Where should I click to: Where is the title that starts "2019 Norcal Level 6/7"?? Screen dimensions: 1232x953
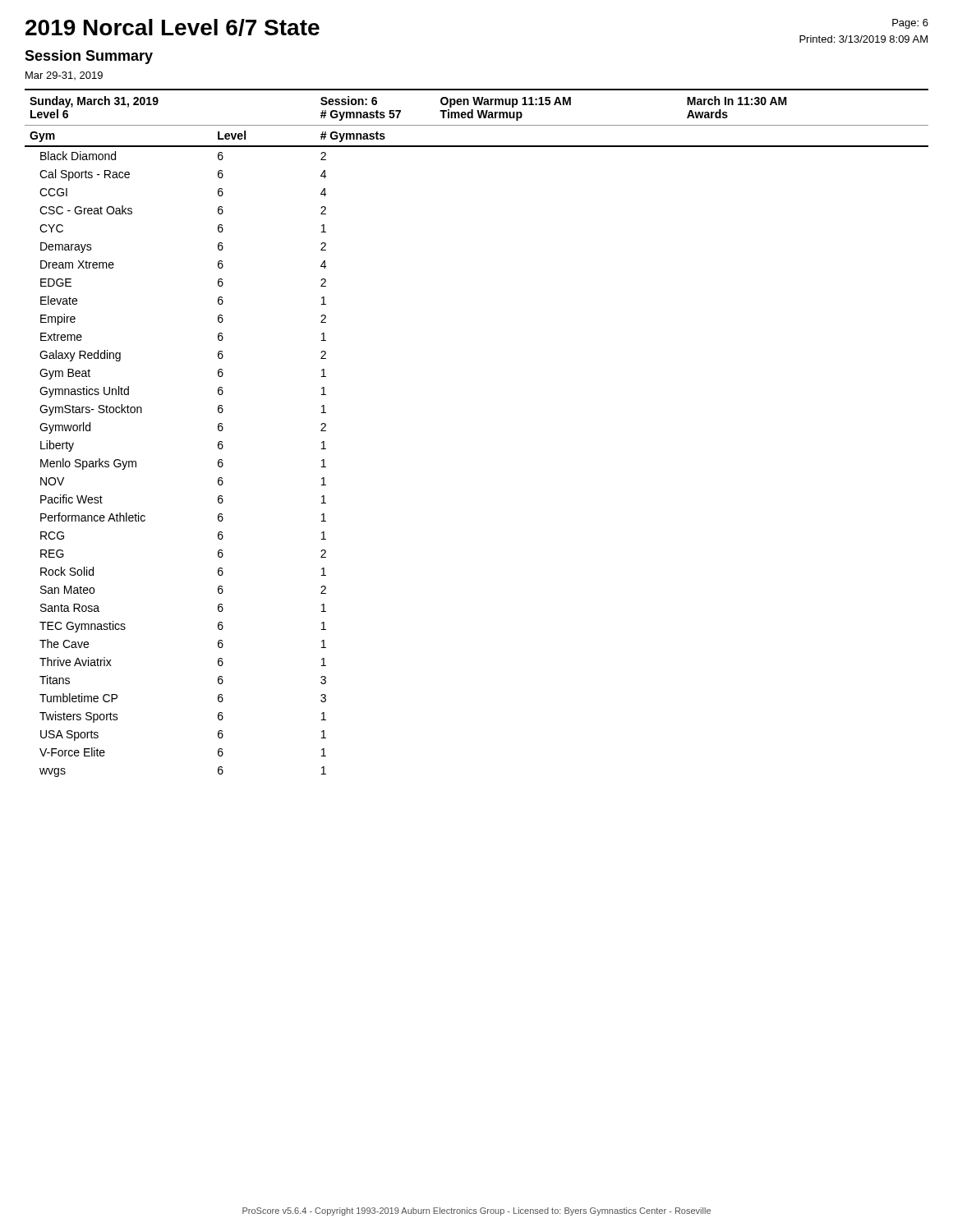click(172, 28)
